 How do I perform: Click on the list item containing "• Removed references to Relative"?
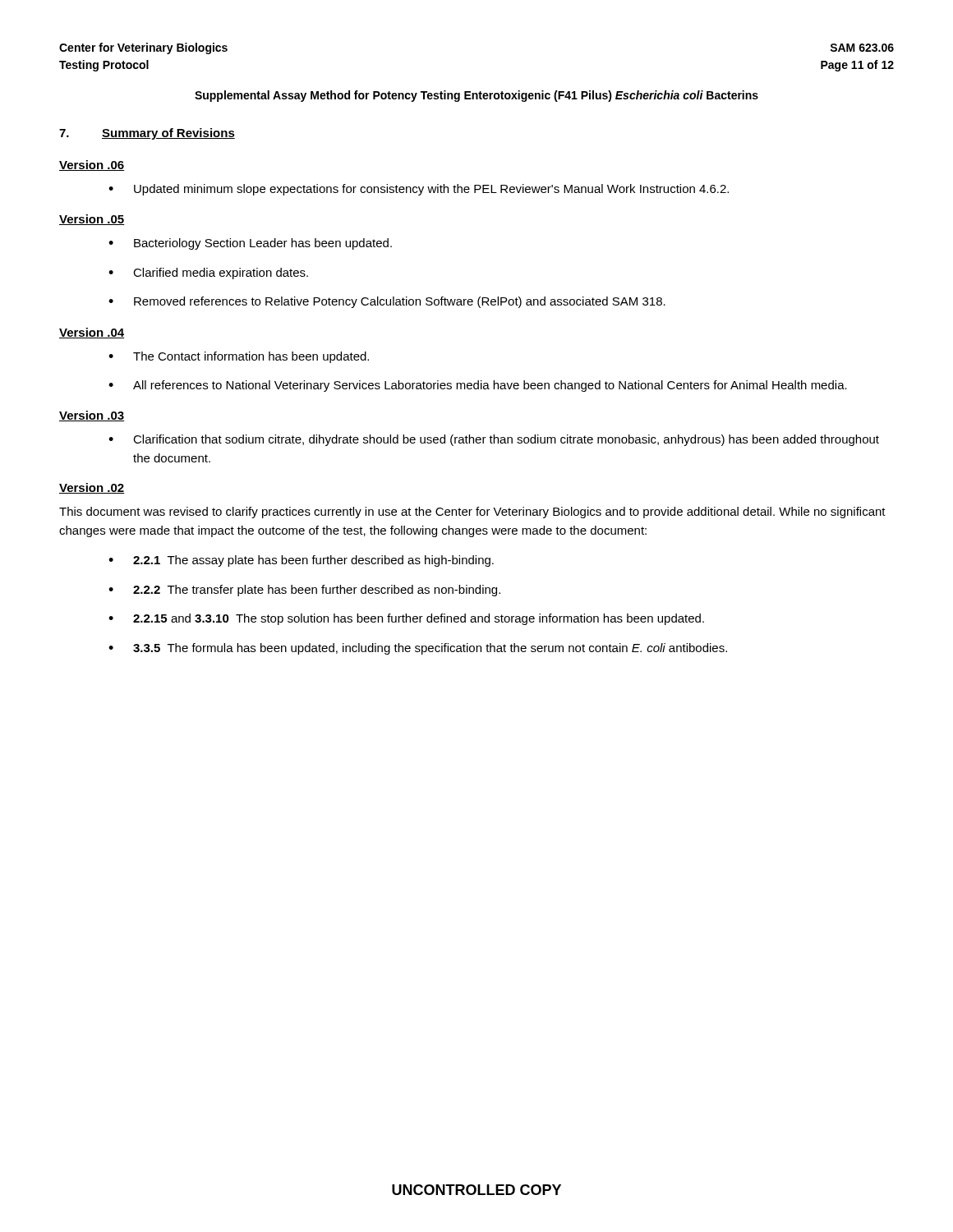click(x=387, y=302)
